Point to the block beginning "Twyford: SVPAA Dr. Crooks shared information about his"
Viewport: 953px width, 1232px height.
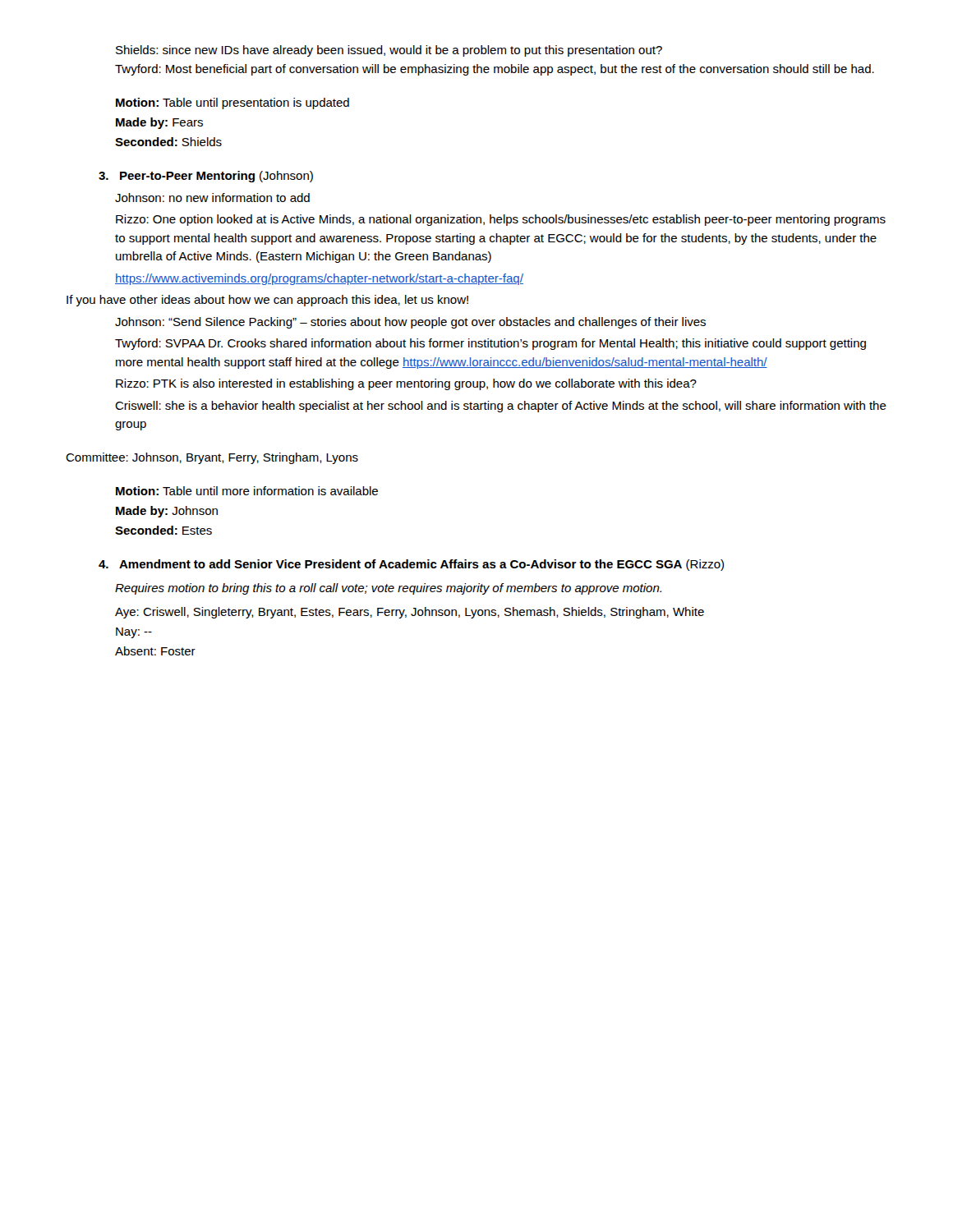point(491,352)
